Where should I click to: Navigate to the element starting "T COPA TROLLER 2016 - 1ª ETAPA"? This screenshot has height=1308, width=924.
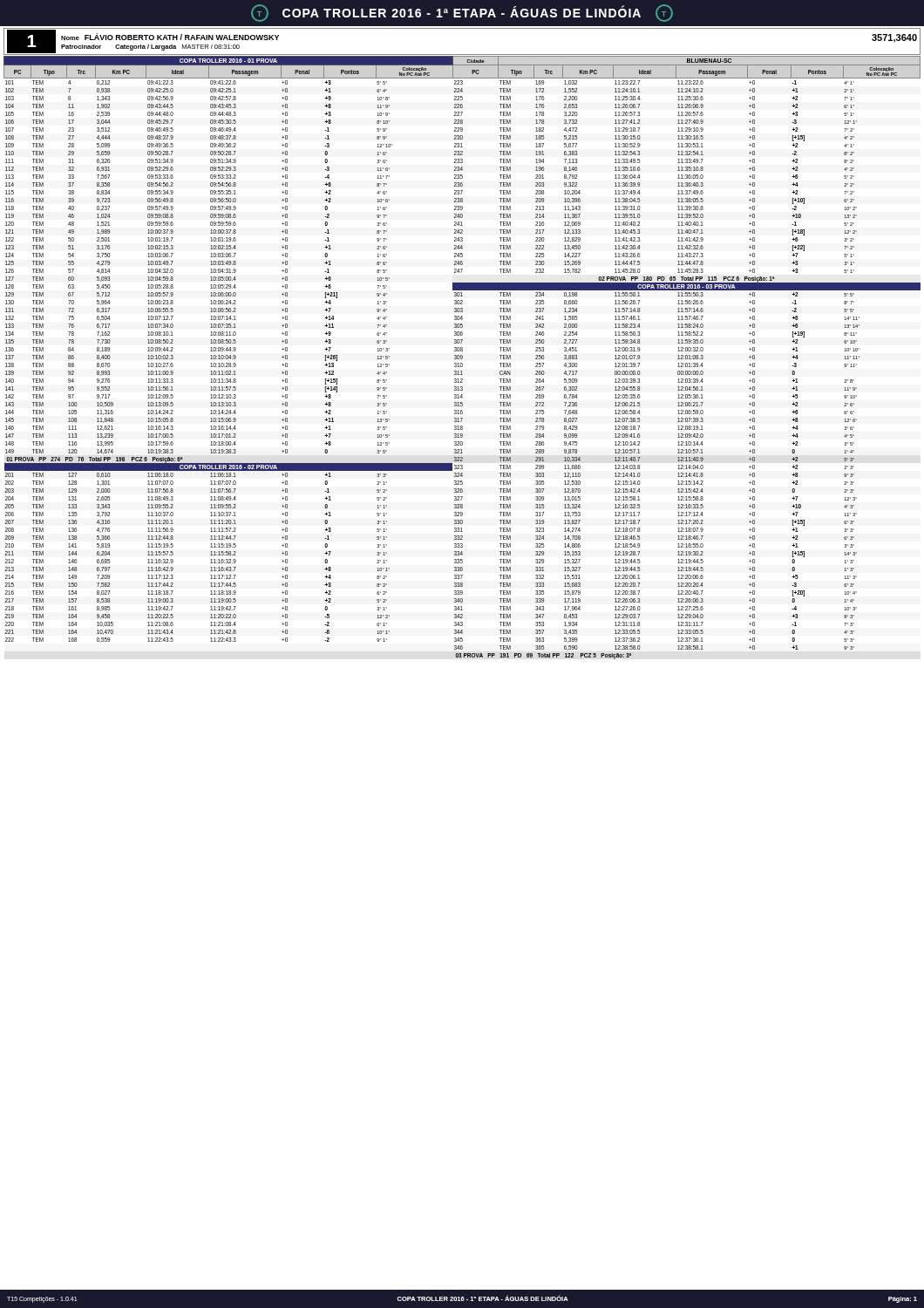coord(462,13)
